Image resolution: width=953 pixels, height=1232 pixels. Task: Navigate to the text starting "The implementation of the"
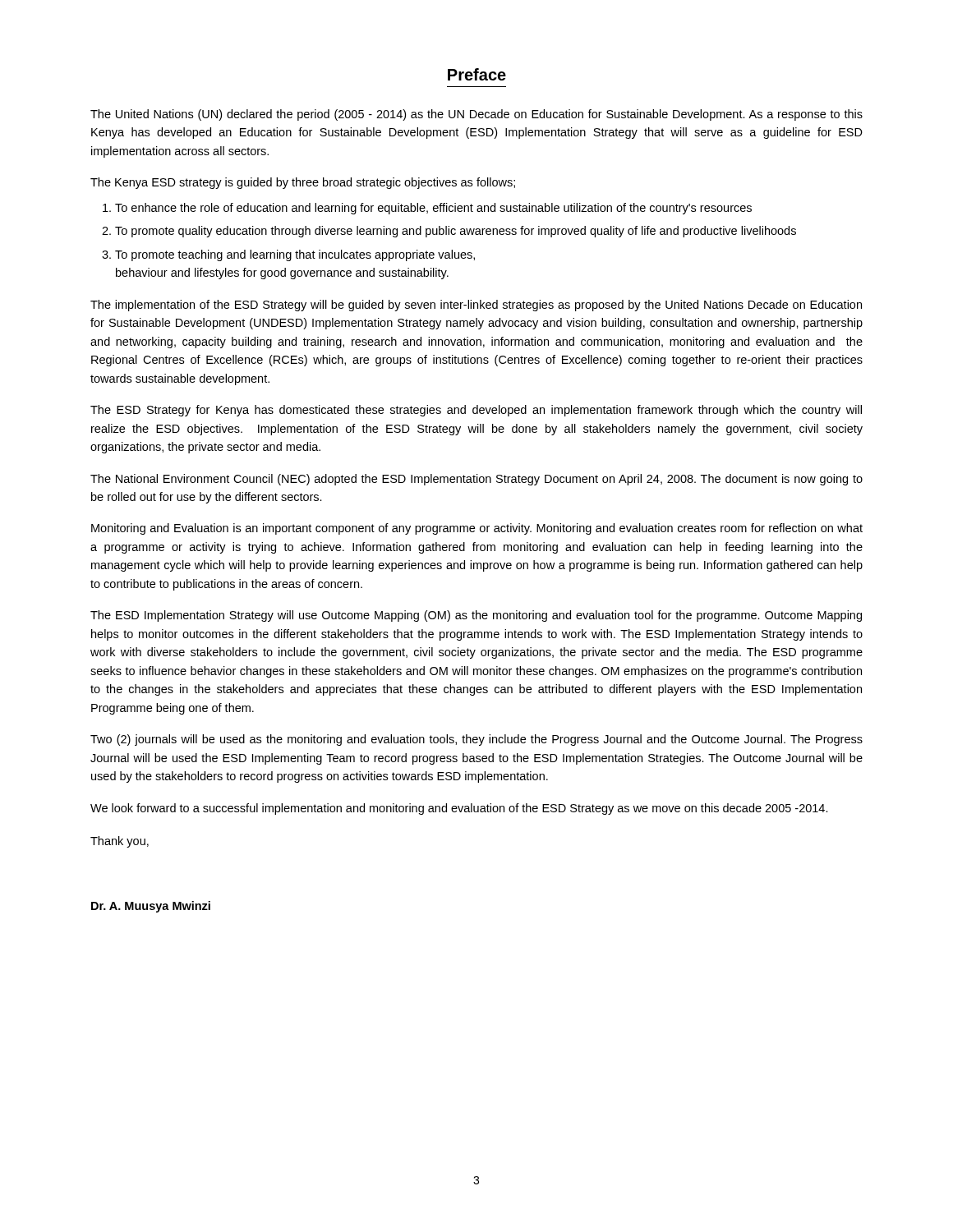(476, 341)
